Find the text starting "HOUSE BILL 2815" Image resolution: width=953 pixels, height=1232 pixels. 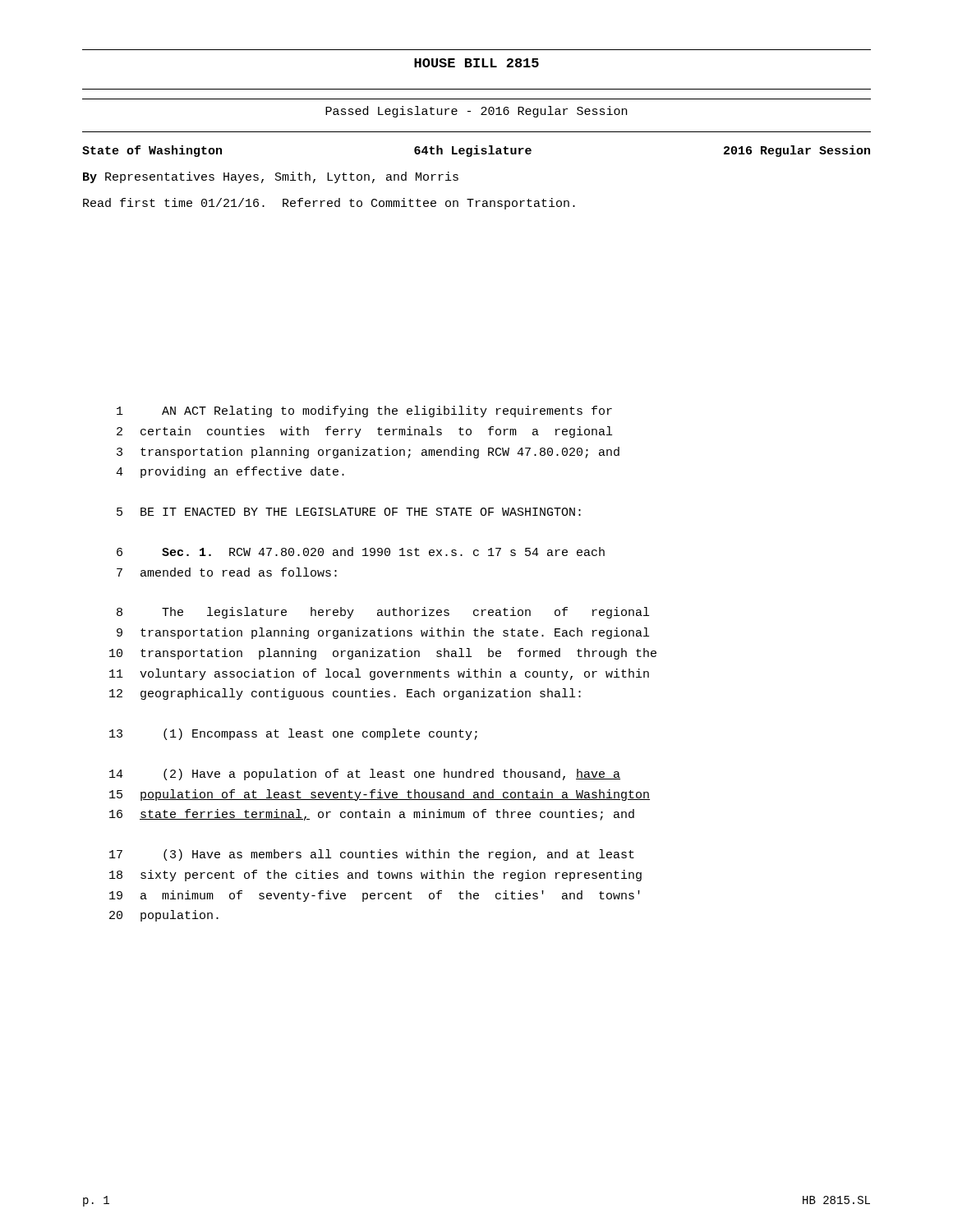[x=476, y=64]
